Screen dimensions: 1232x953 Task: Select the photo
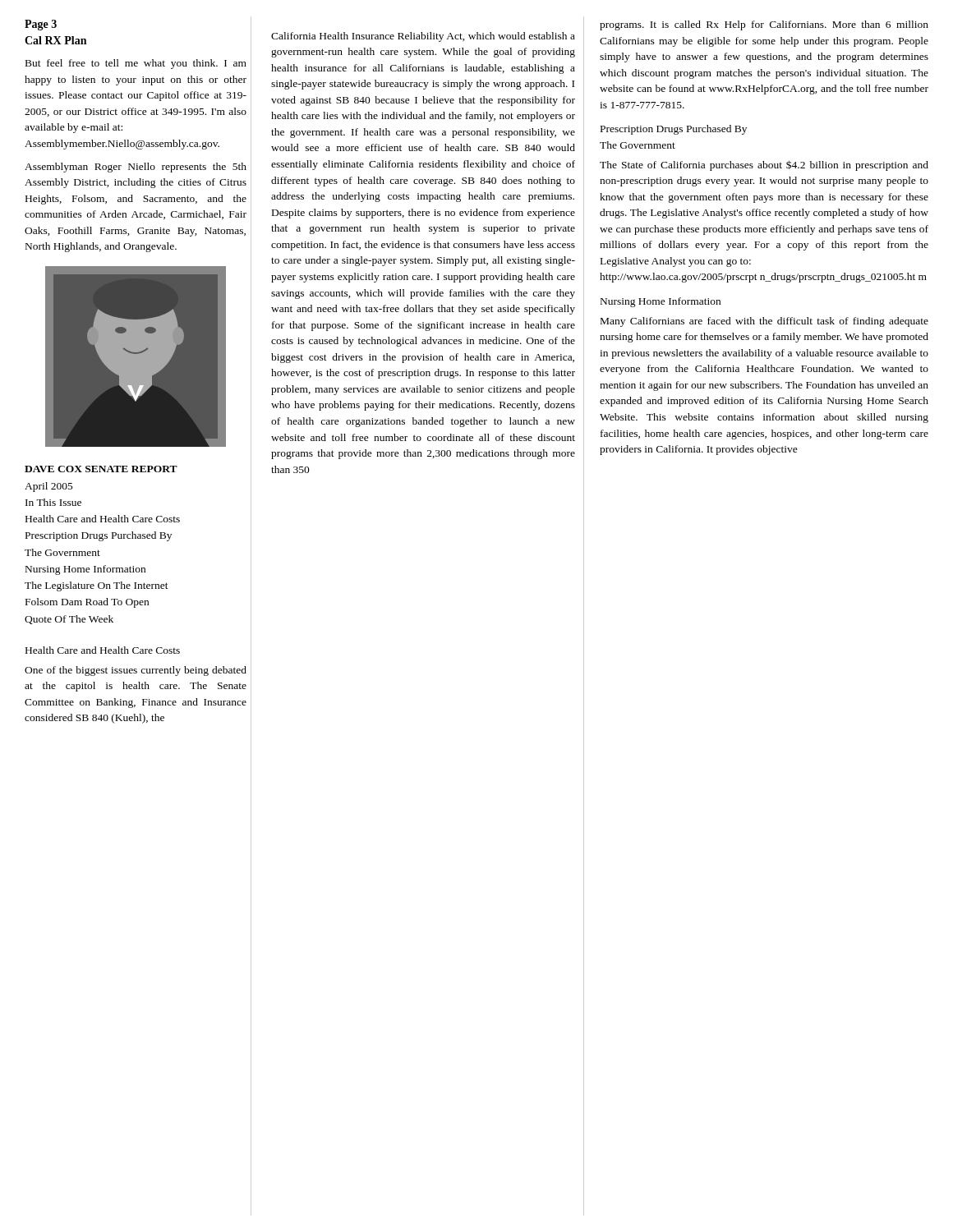click(x=136, y=358)
